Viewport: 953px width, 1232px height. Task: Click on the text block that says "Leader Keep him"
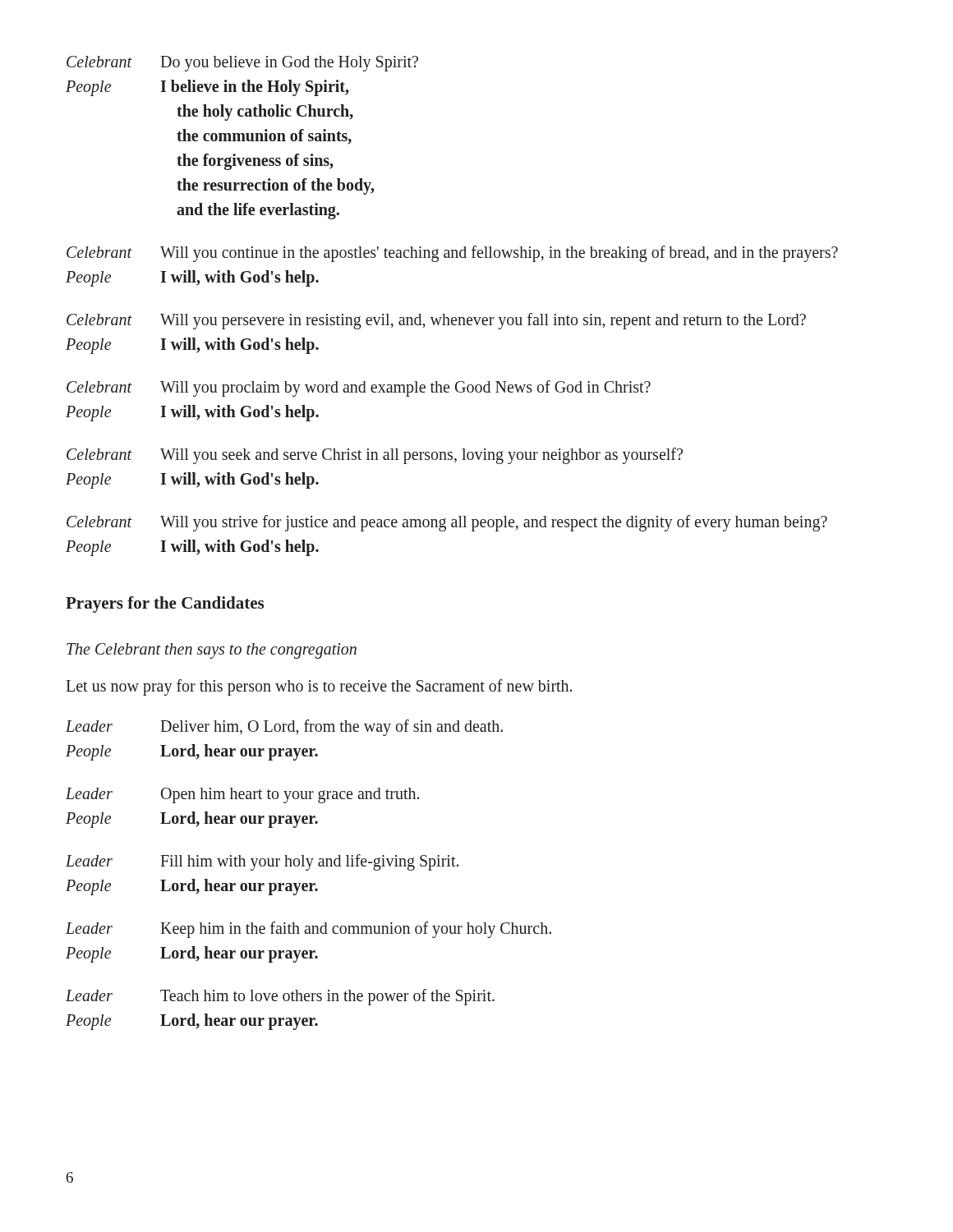click(x=468, y=940)
